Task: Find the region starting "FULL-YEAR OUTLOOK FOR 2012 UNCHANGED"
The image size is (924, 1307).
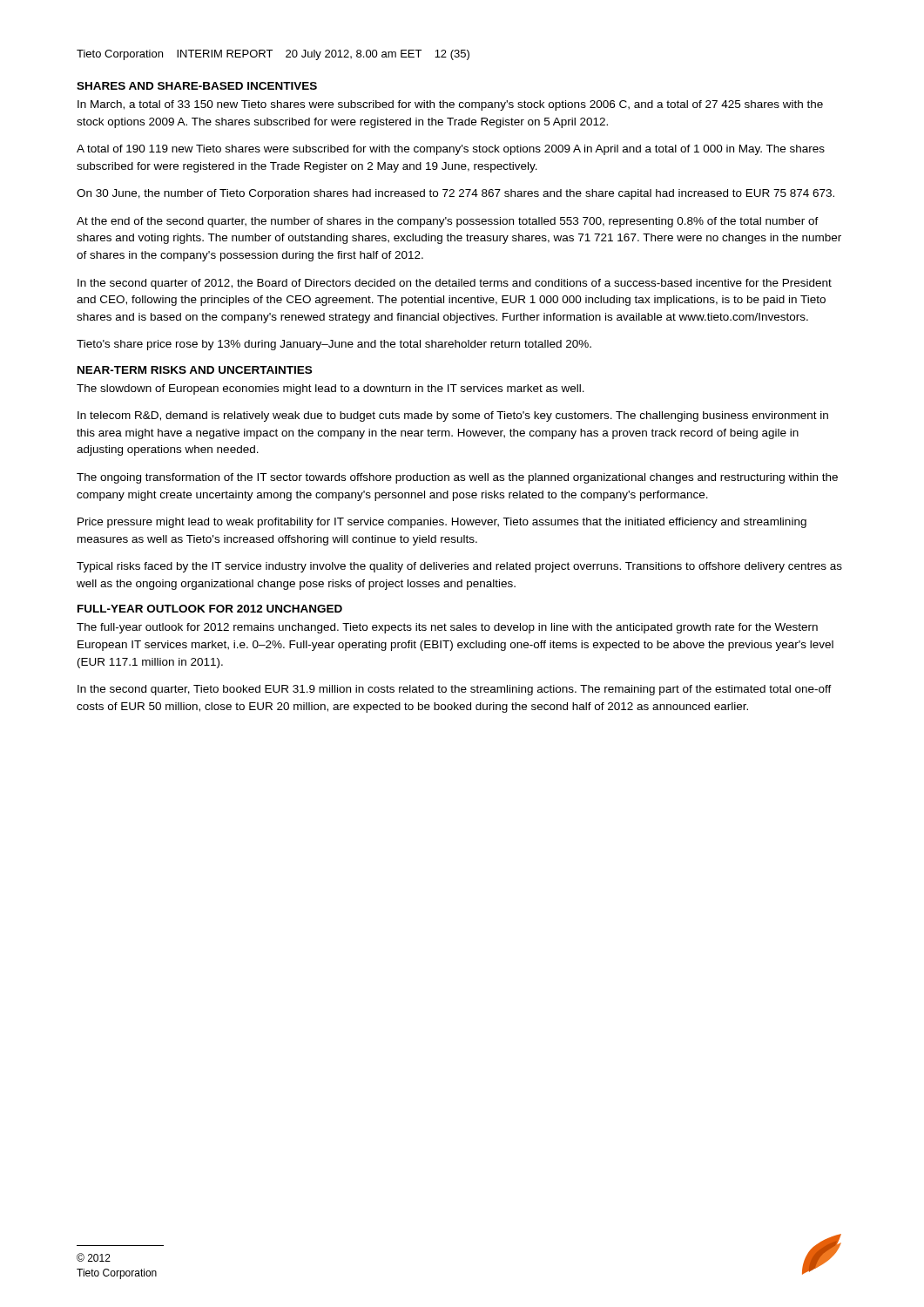Action: 210,609
